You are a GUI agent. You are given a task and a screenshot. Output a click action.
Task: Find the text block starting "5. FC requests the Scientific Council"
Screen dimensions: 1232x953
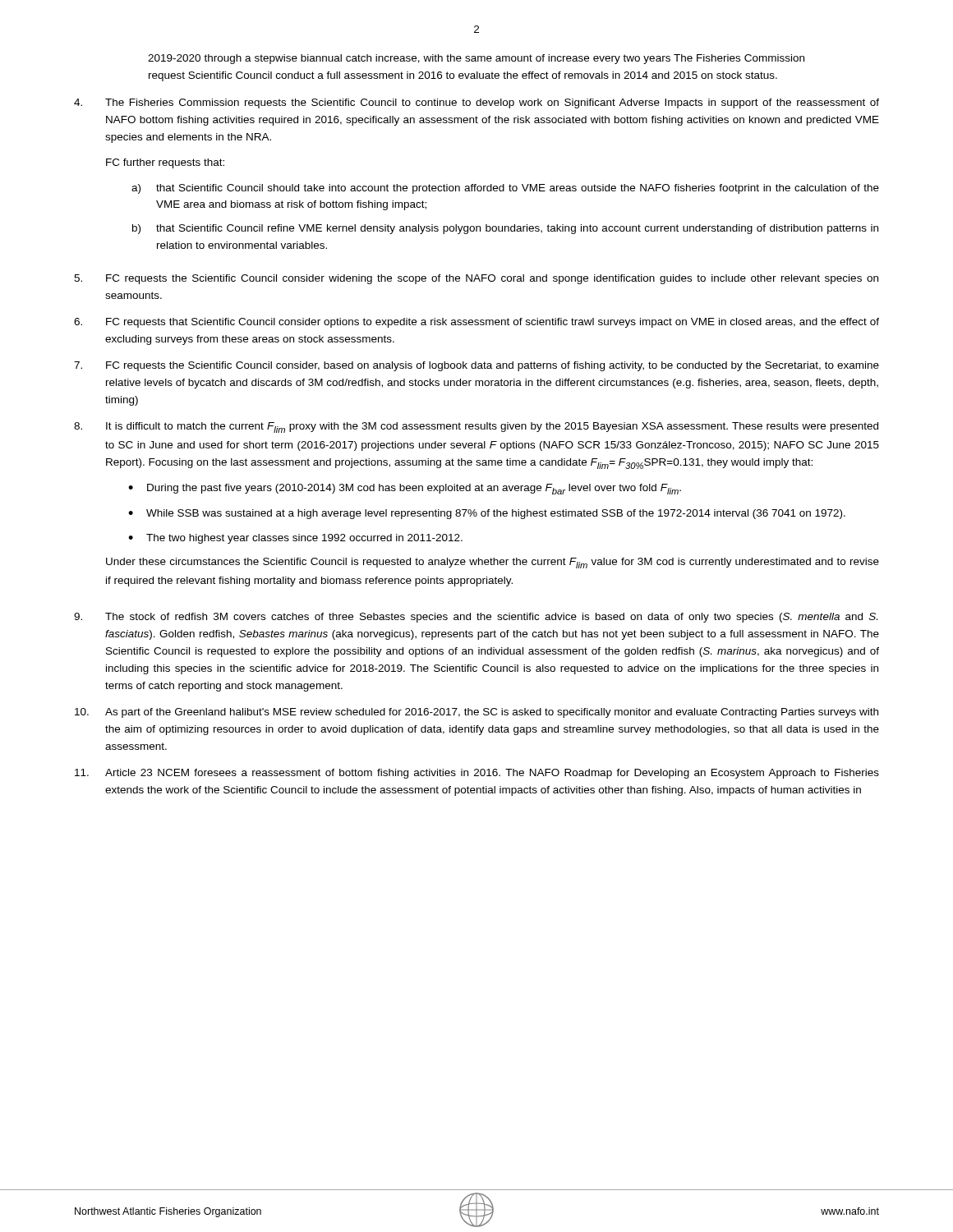tap(476, 288)
